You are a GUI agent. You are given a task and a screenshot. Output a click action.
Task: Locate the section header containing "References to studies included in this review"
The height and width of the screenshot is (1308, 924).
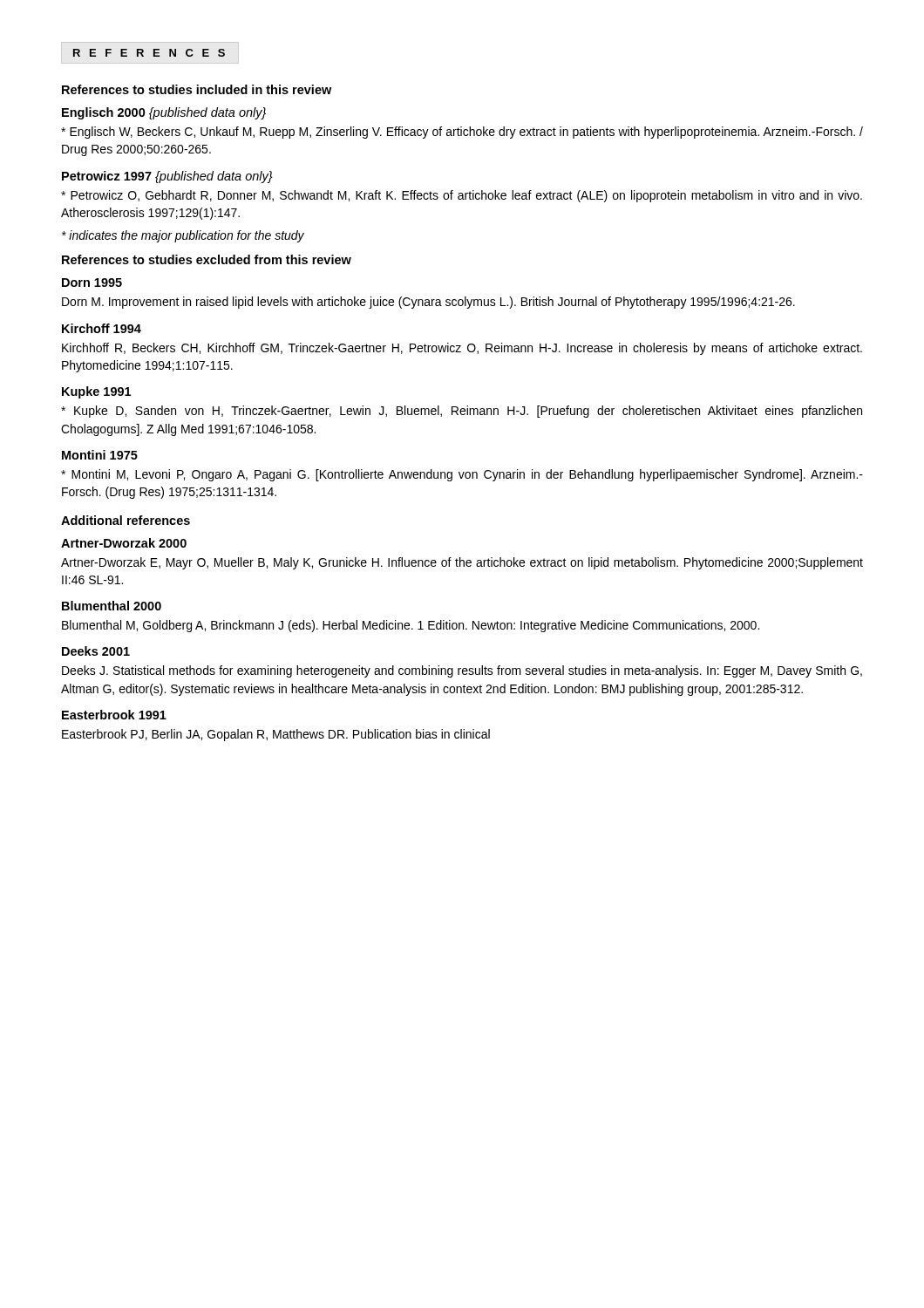point(196,90)
